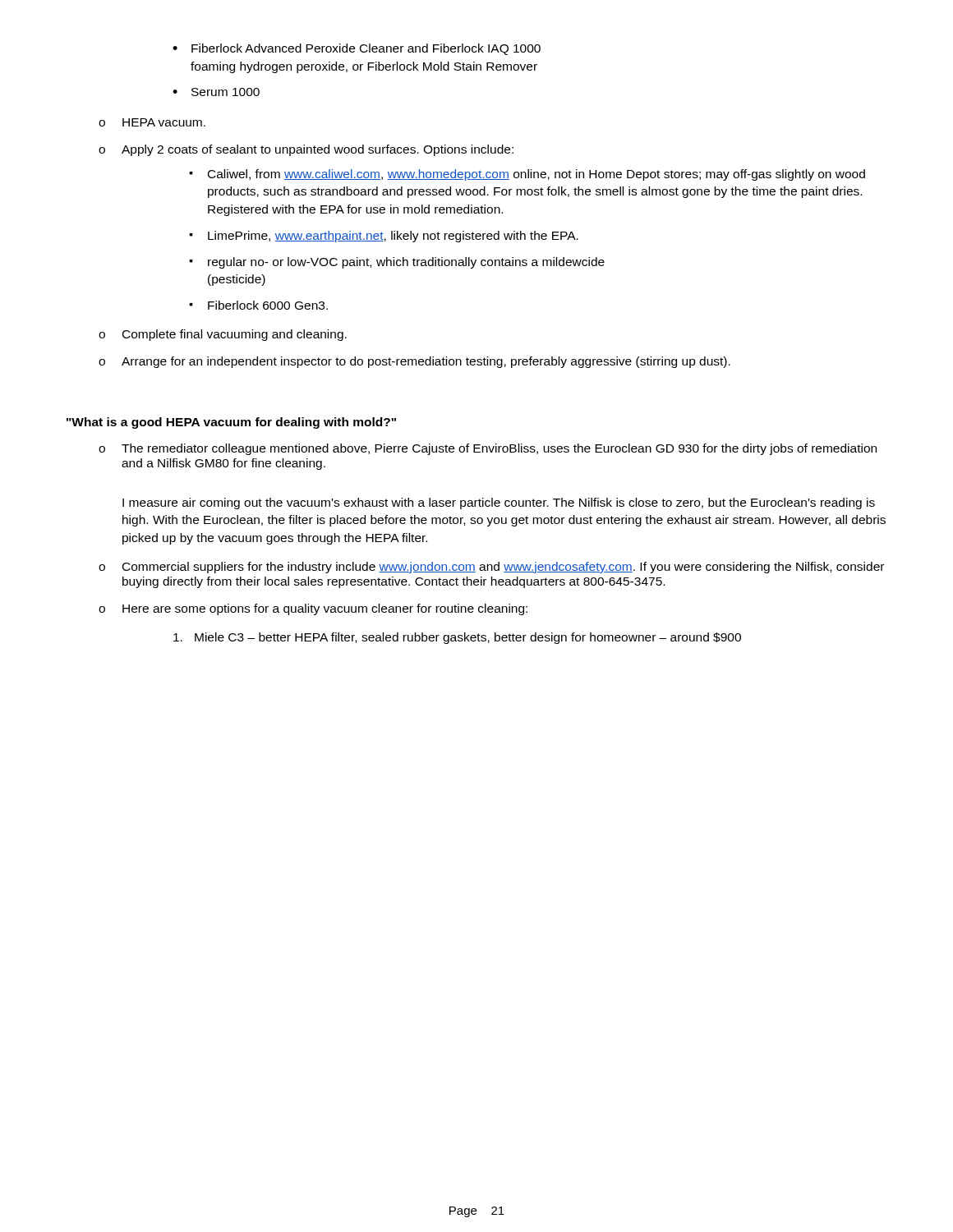Select the element starting "▪ regular no-"
The image size is (953, 1232).
[x=538, y=270]
